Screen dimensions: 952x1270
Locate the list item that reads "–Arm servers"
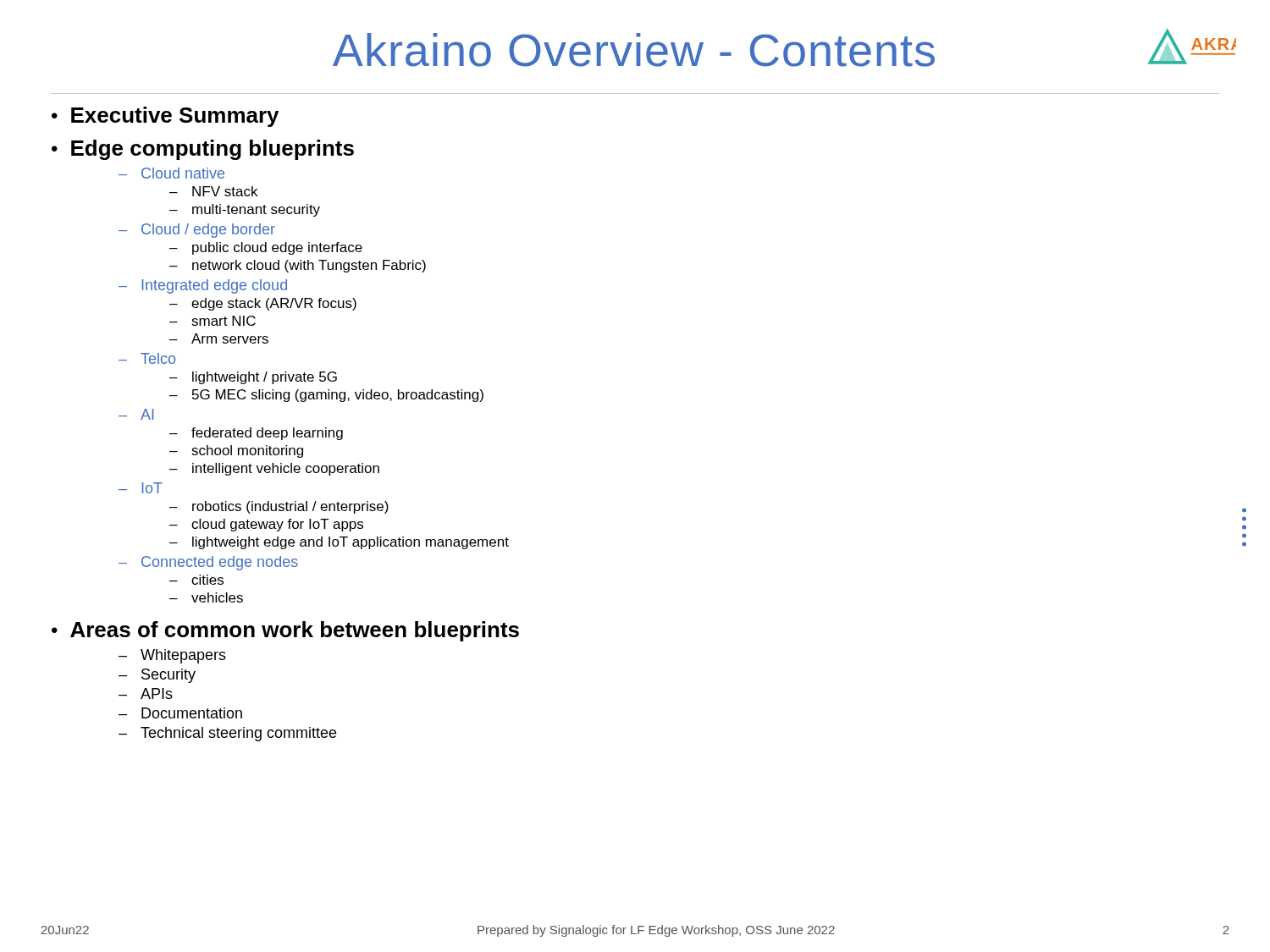point(219,339)
